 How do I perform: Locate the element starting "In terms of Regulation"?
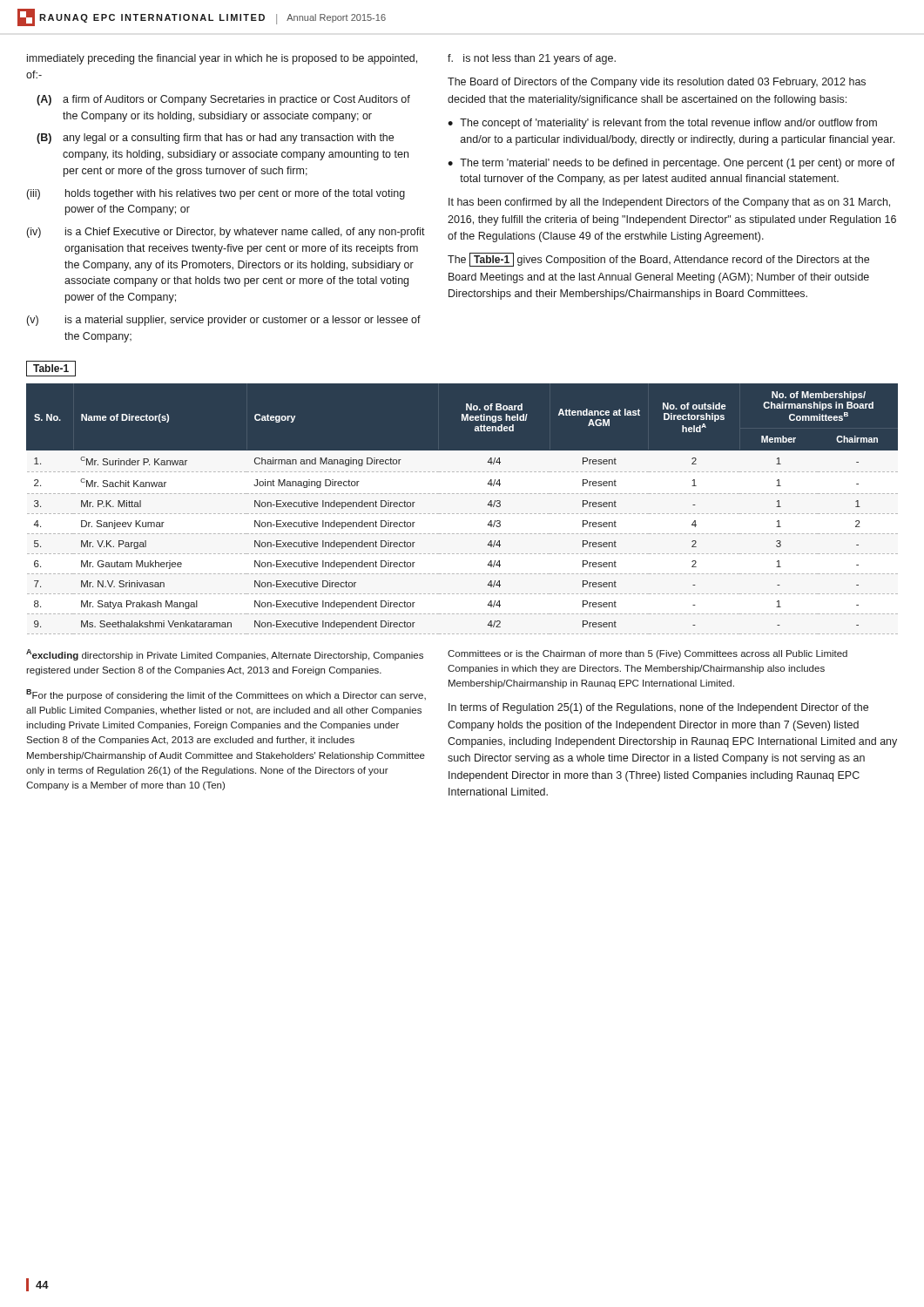(673, 751)
